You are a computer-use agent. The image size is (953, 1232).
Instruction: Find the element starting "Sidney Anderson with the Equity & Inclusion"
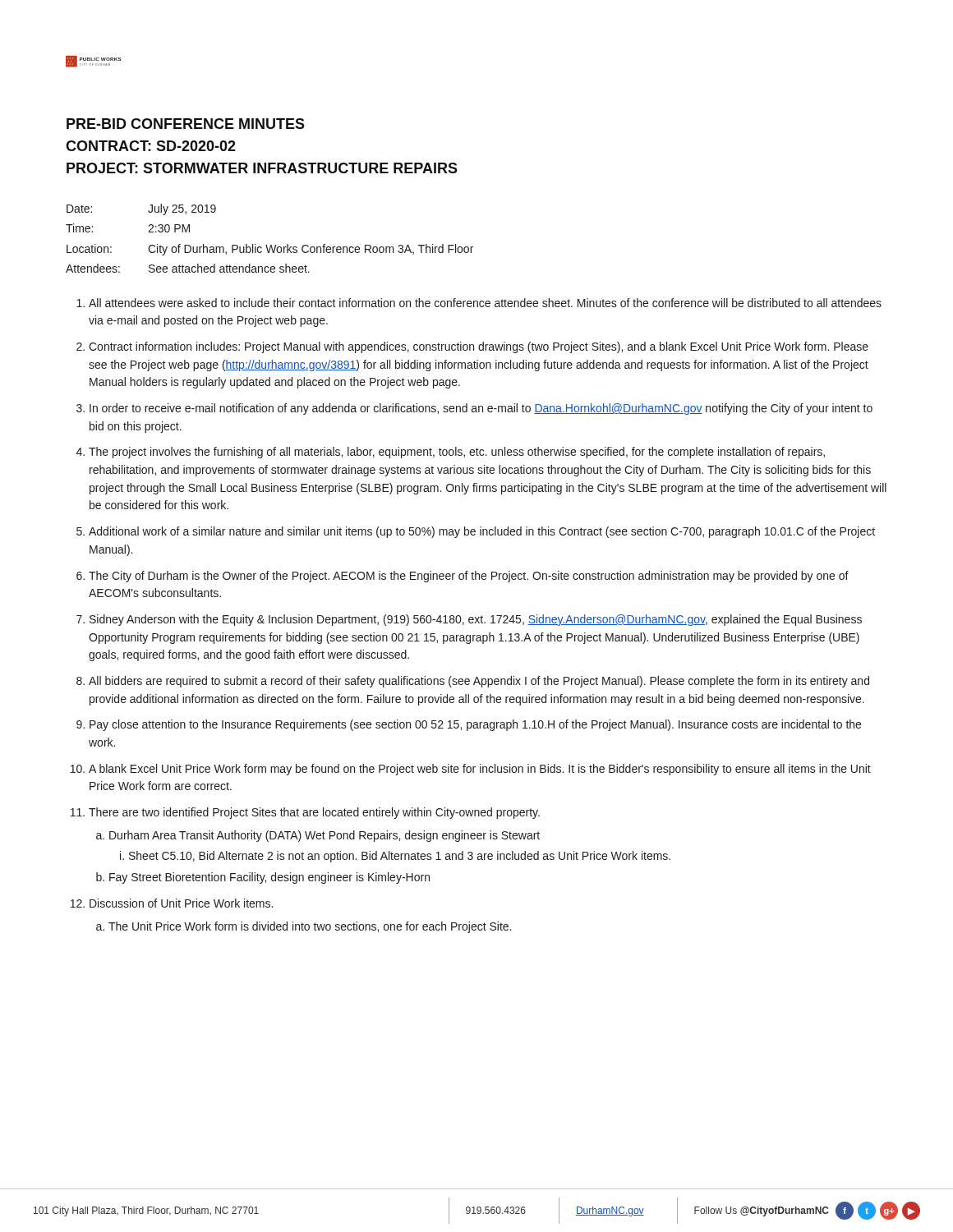coord(475,637)
